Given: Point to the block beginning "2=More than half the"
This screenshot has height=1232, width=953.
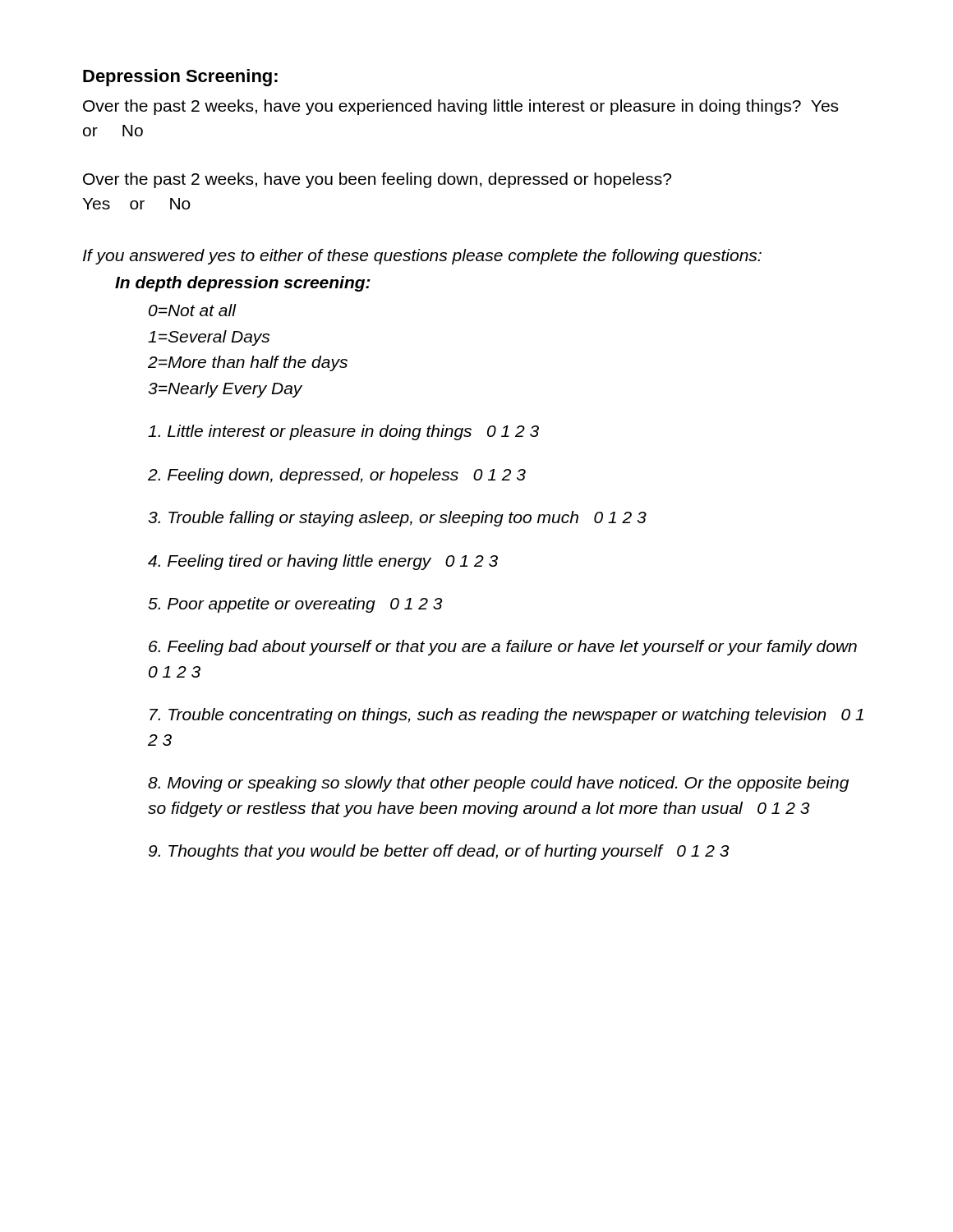Looking at the screenshot, I should click(x=248, y=362).
